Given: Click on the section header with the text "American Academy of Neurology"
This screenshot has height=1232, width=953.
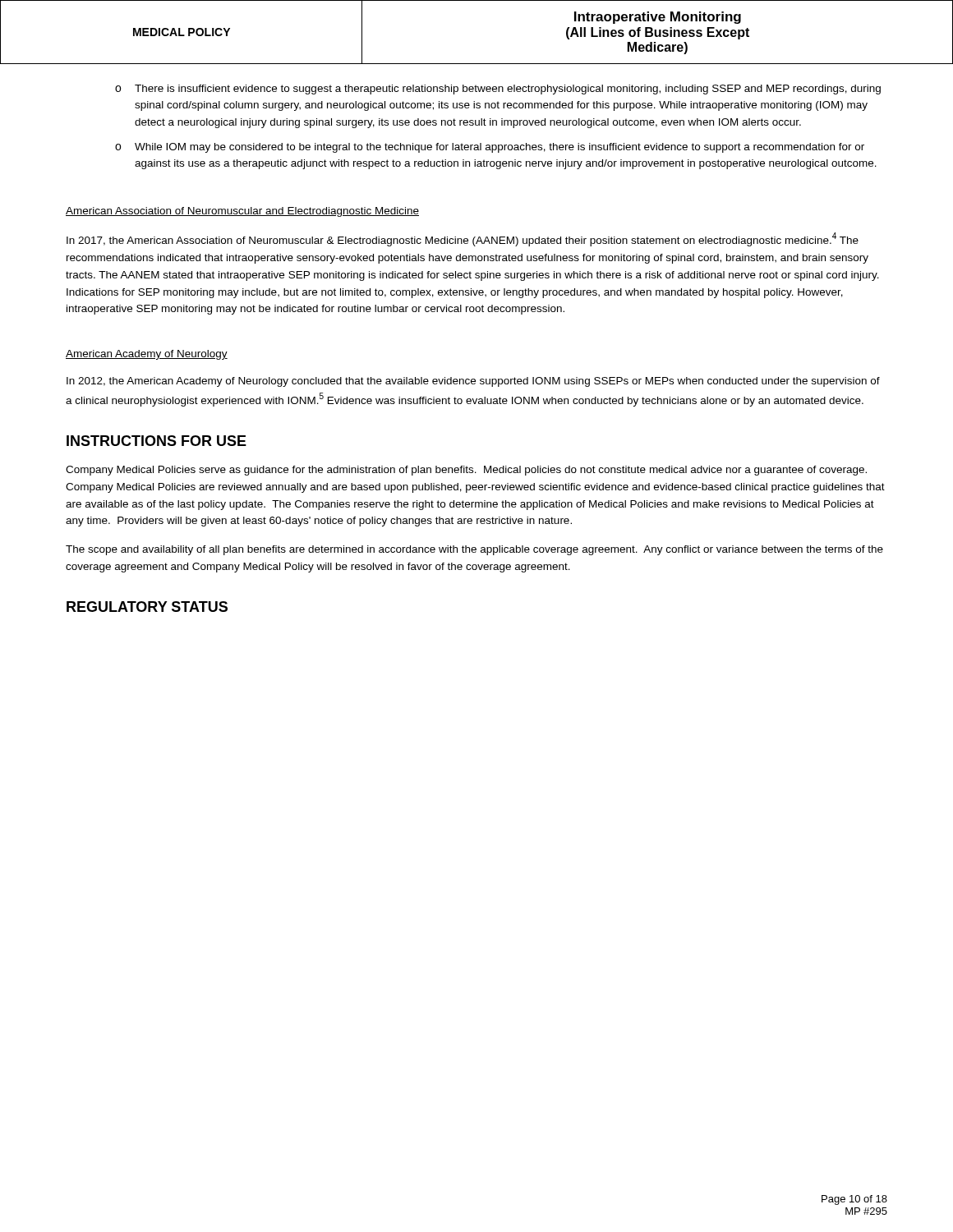Looking at the screenshot, I should [146, 354].
